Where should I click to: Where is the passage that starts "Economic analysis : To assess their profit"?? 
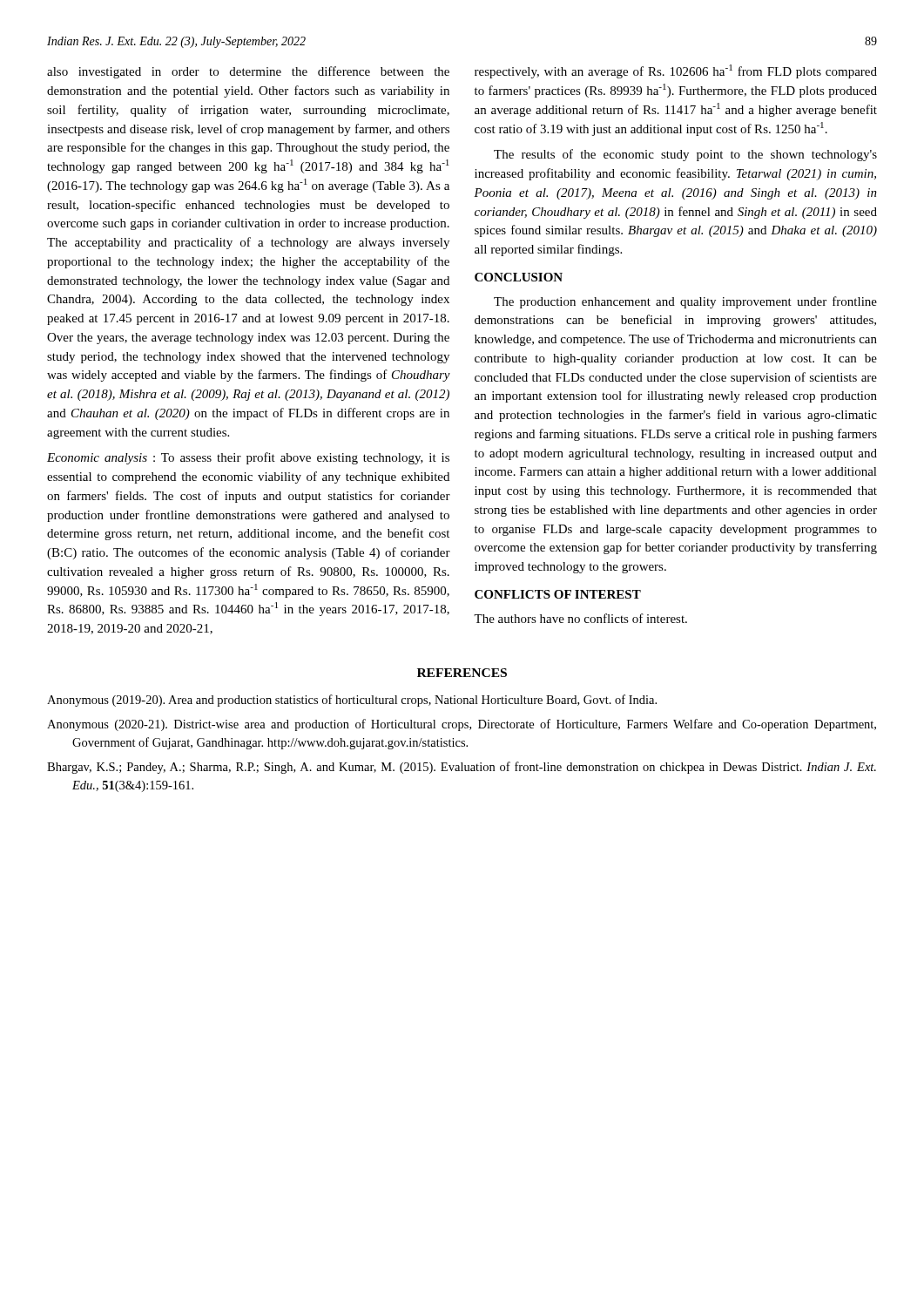[x=248, y=544]
